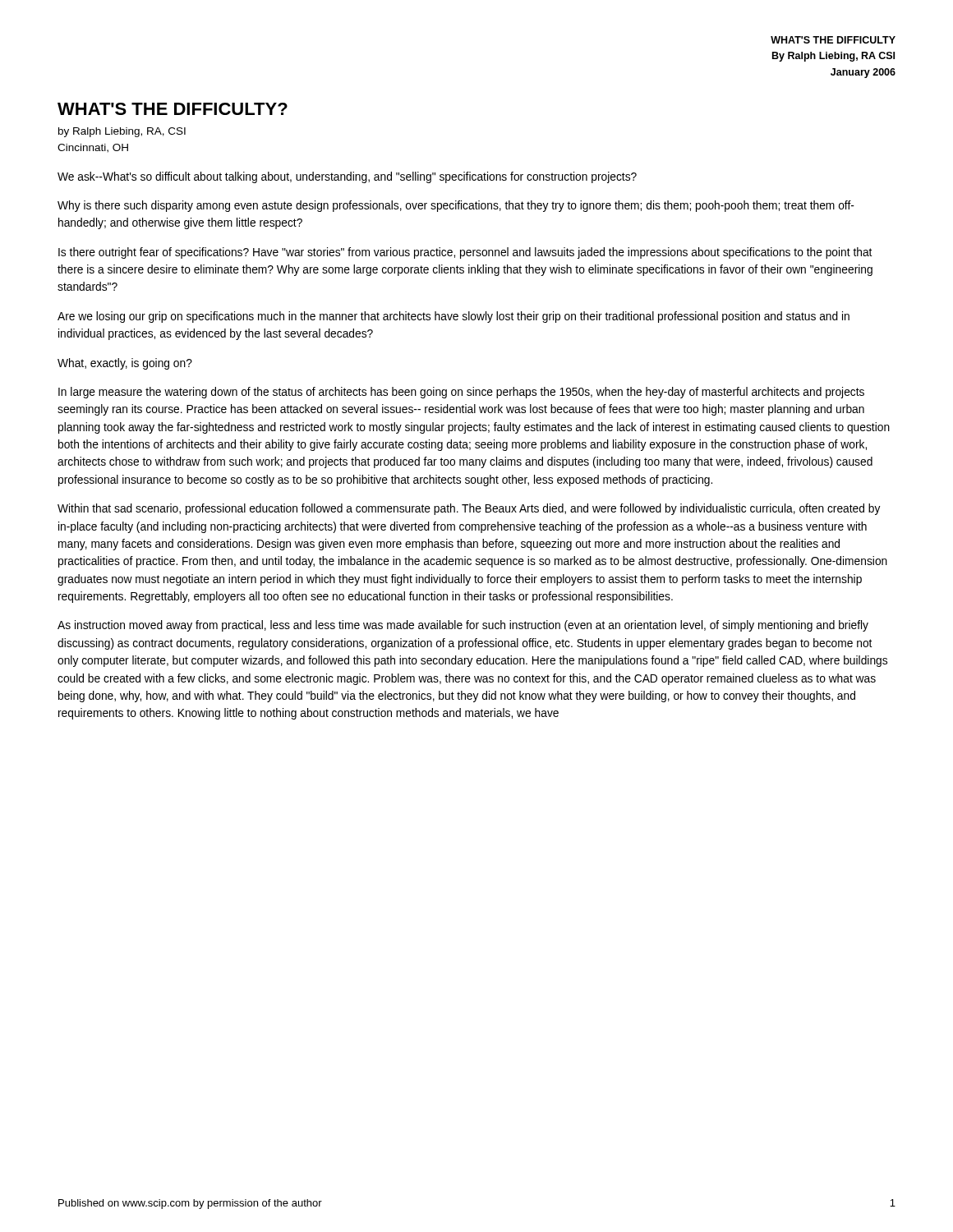The height and width of the screenshot is (1232, 953).
Task: Find the text block that says "Why is there such disparity among even"
Action: point(456,214)
